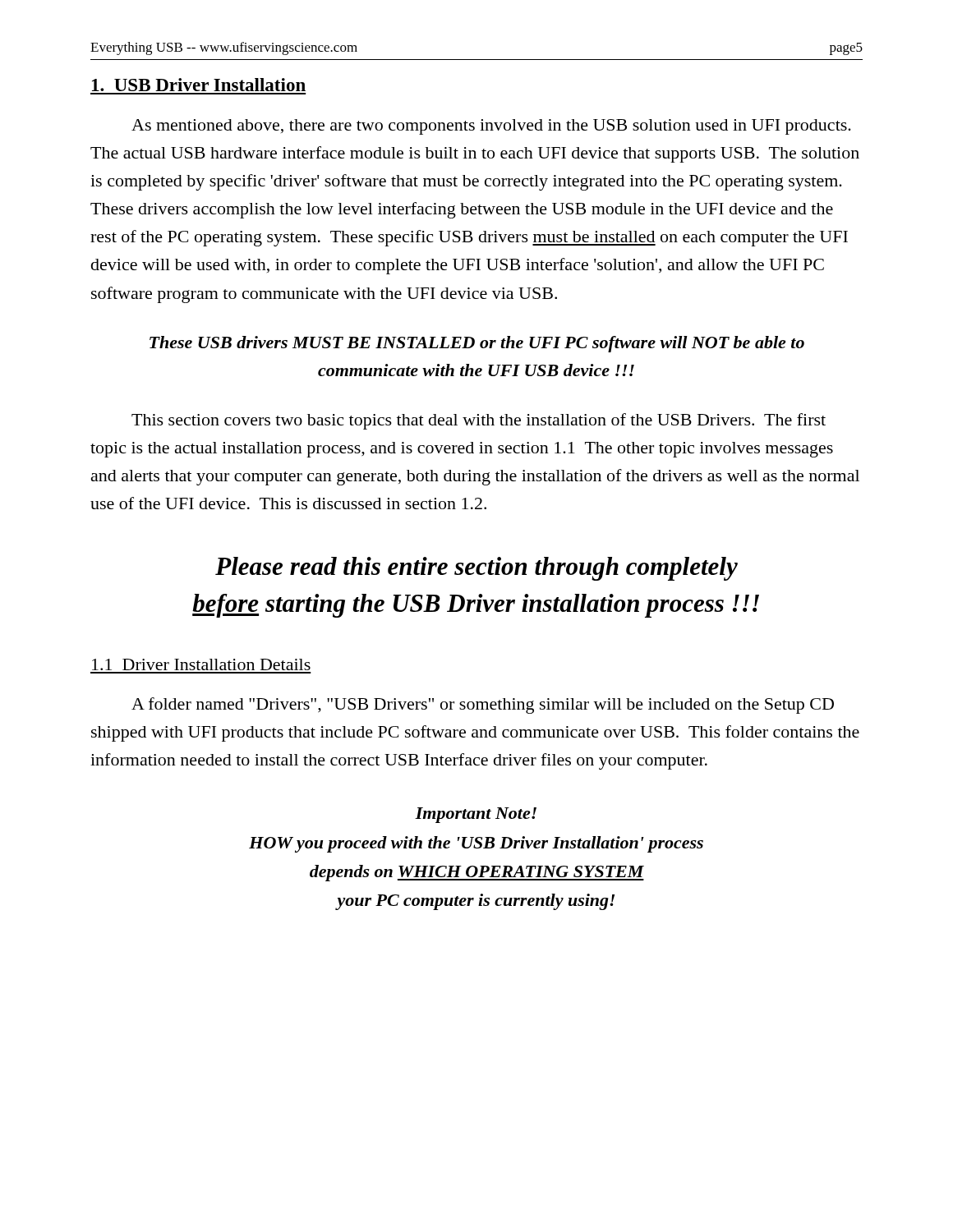
Task: Find the block on this page that starts "This section covers two"
Action: click(475, 461)
